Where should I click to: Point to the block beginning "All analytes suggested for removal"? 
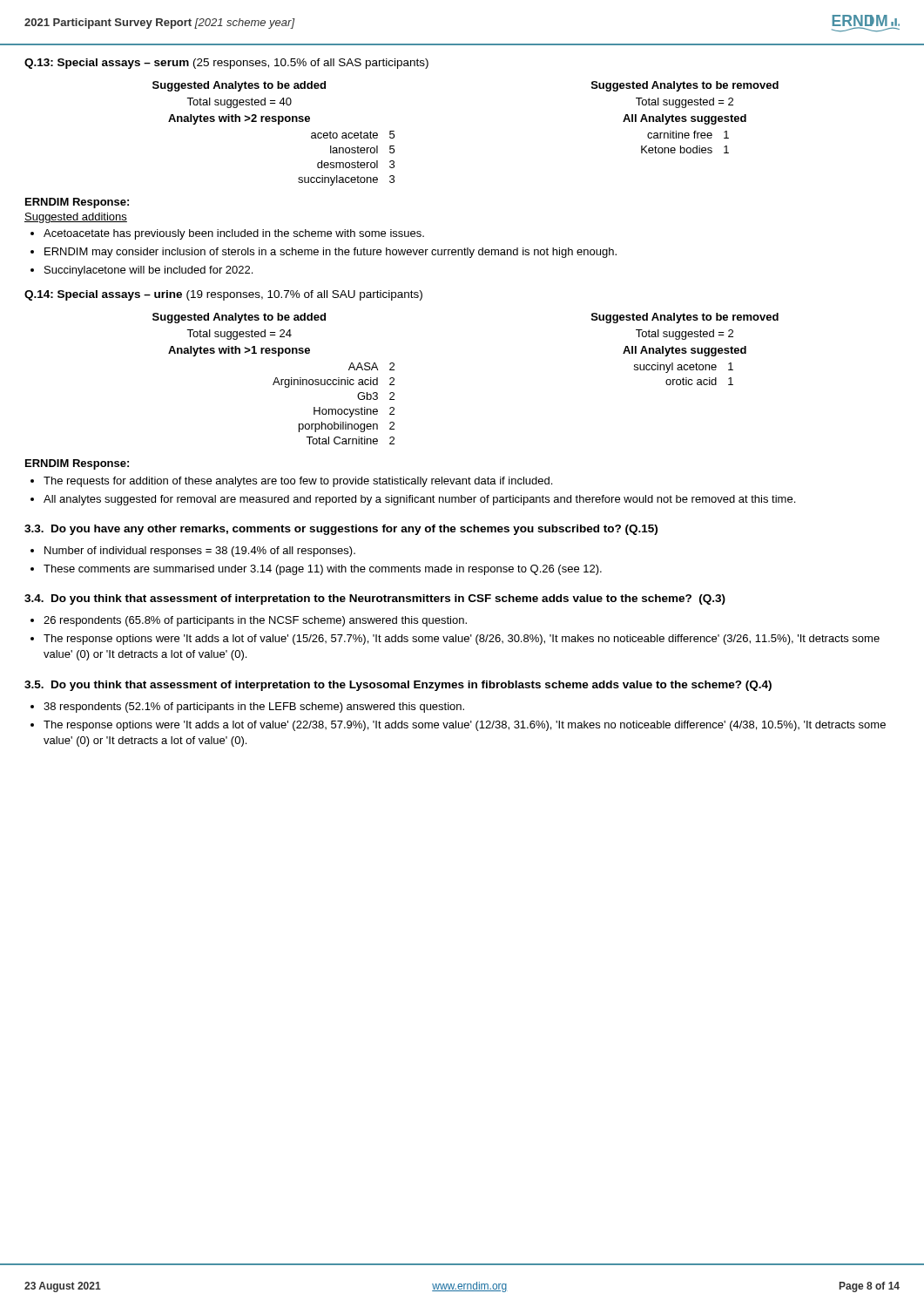coord(420,499)
